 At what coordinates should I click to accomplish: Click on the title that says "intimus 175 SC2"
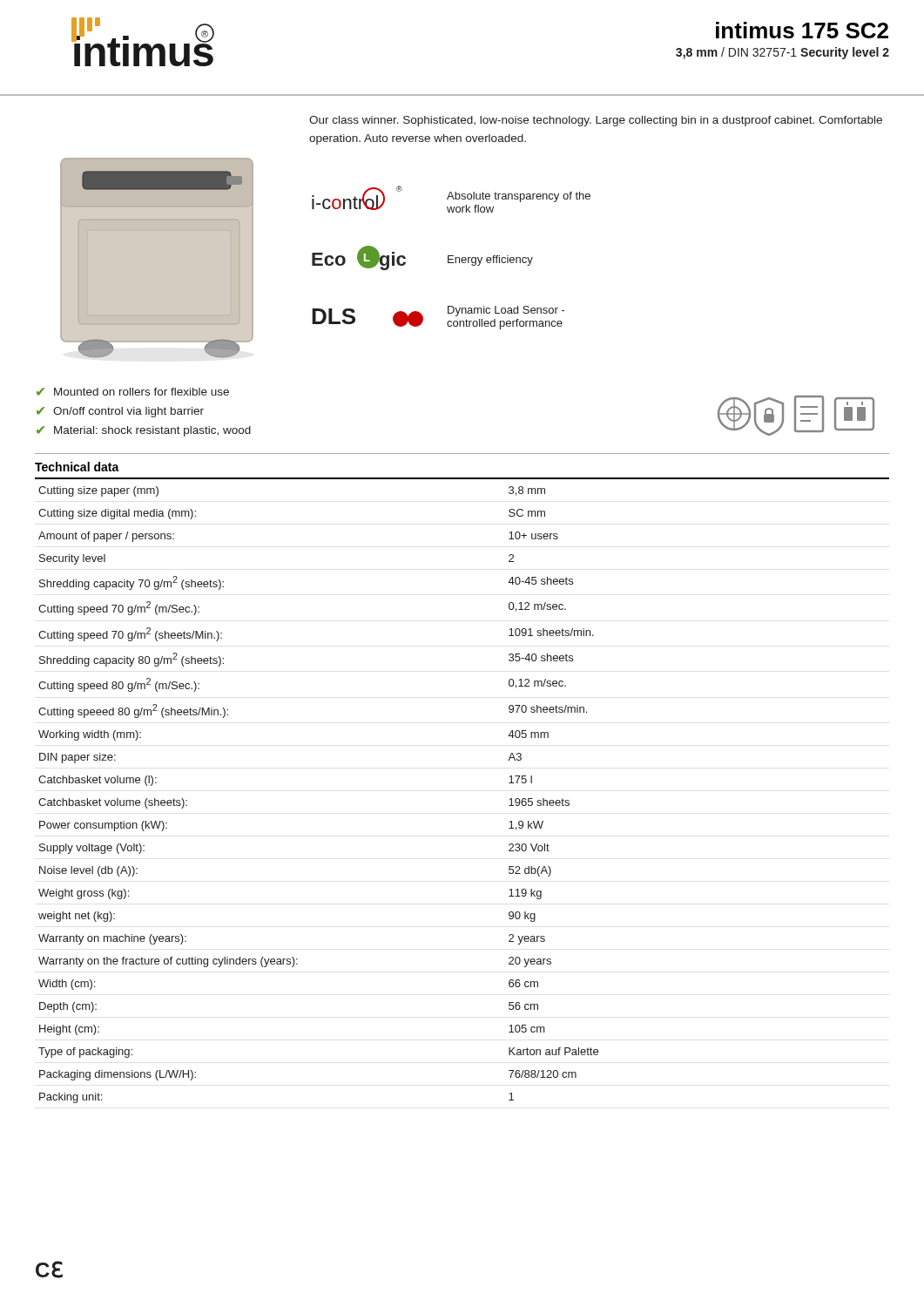(x=802, y=30)
